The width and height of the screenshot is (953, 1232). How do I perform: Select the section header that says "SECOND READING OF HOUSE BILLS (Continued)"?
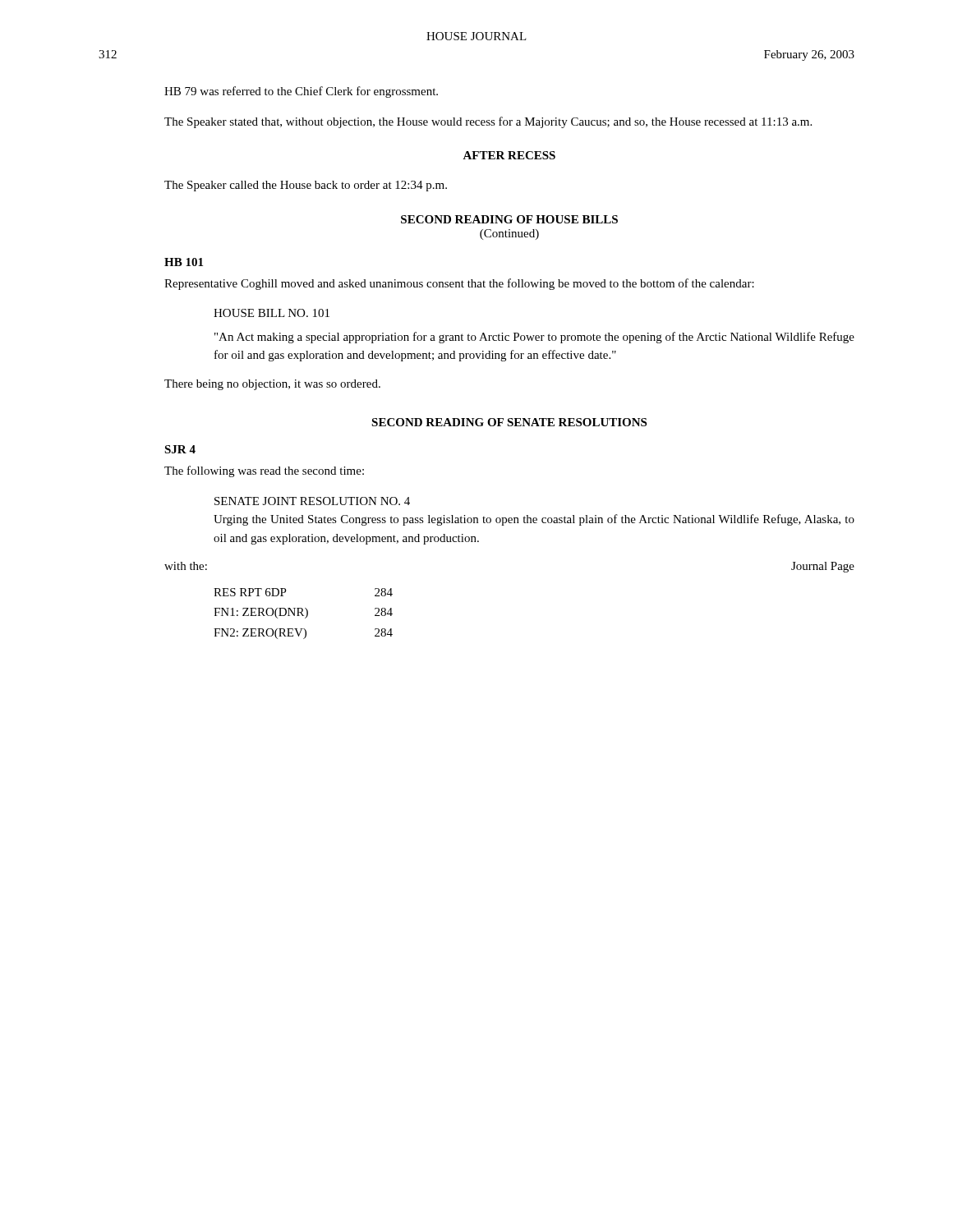click(x=509, y=226)
